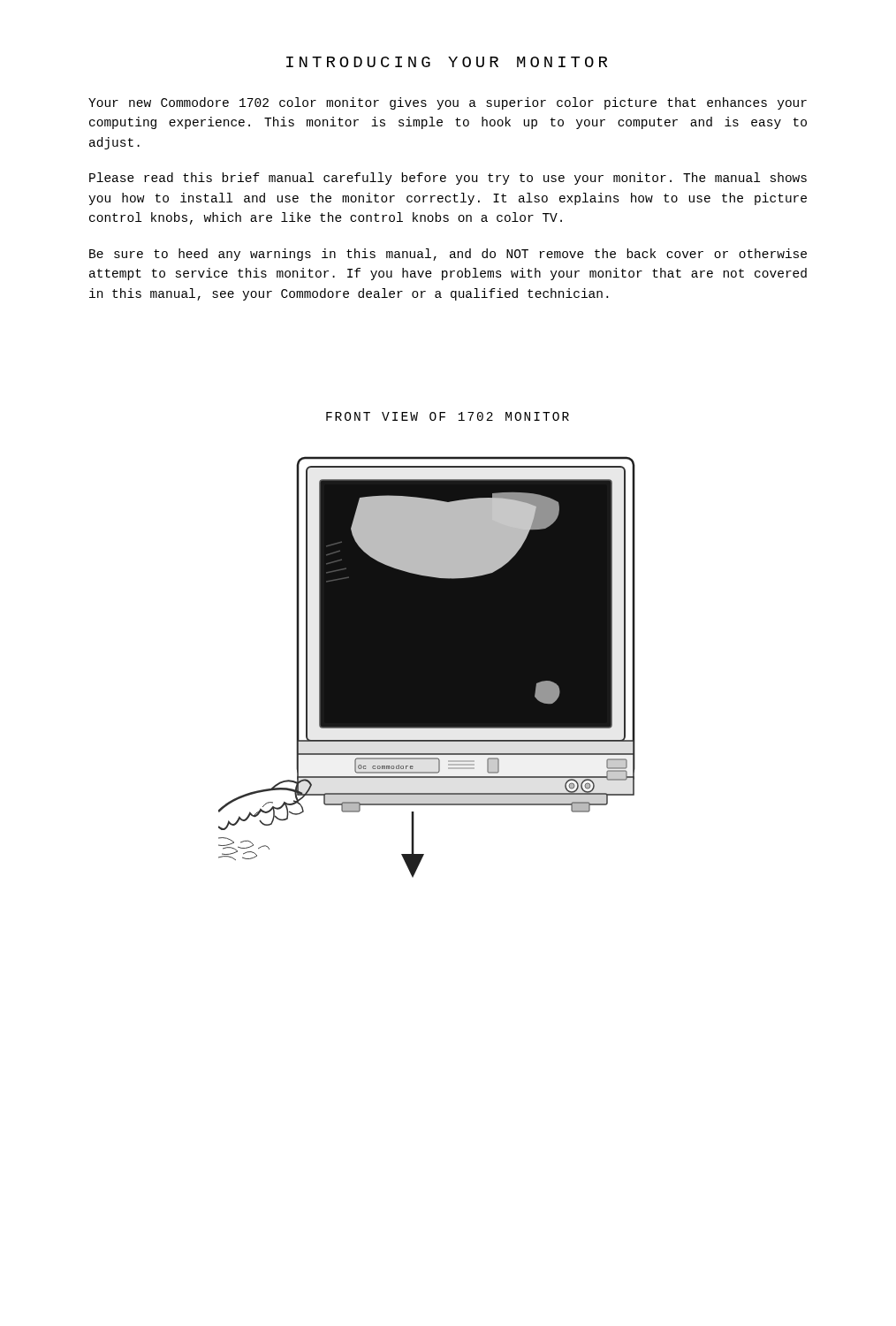Click on the text block that reads "Your new Commodore 1702 color"
Image resolution: width=896 pixels, height=1326 pixels.
(448, 123)
